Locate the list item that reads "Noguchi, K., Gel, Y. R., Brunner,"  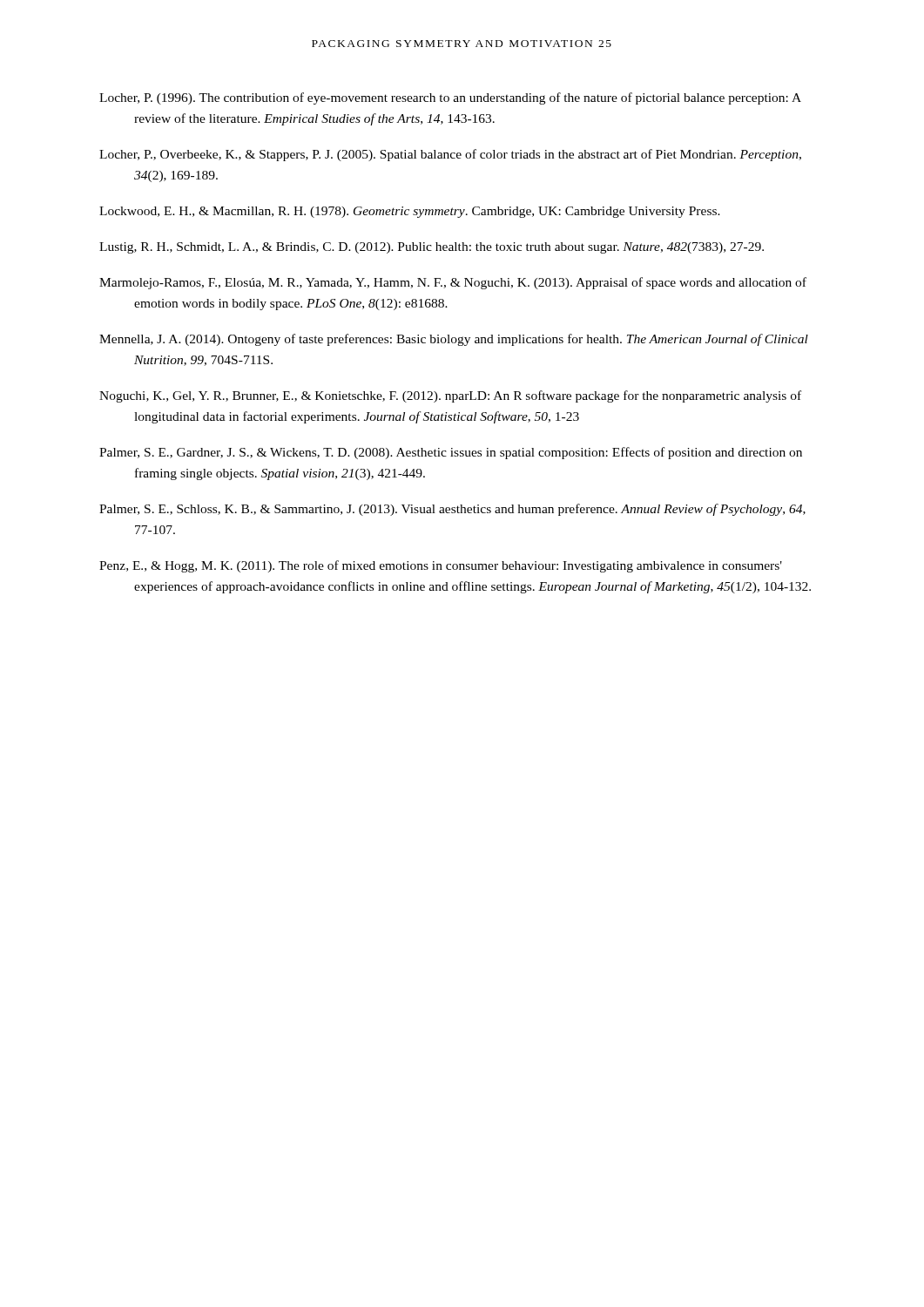450,406
